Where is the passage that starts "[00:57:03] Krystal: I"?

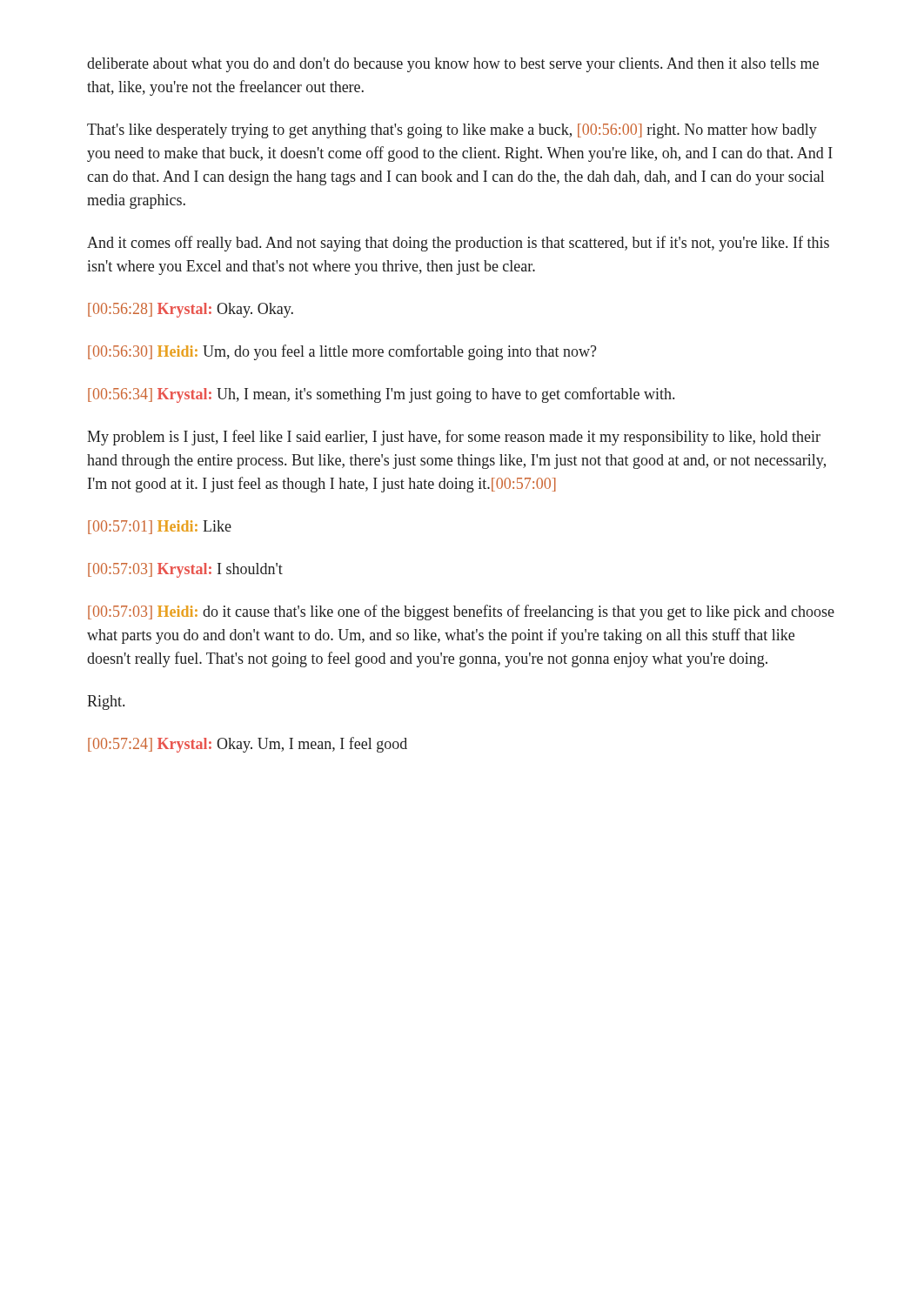click(x=185, y=569)
